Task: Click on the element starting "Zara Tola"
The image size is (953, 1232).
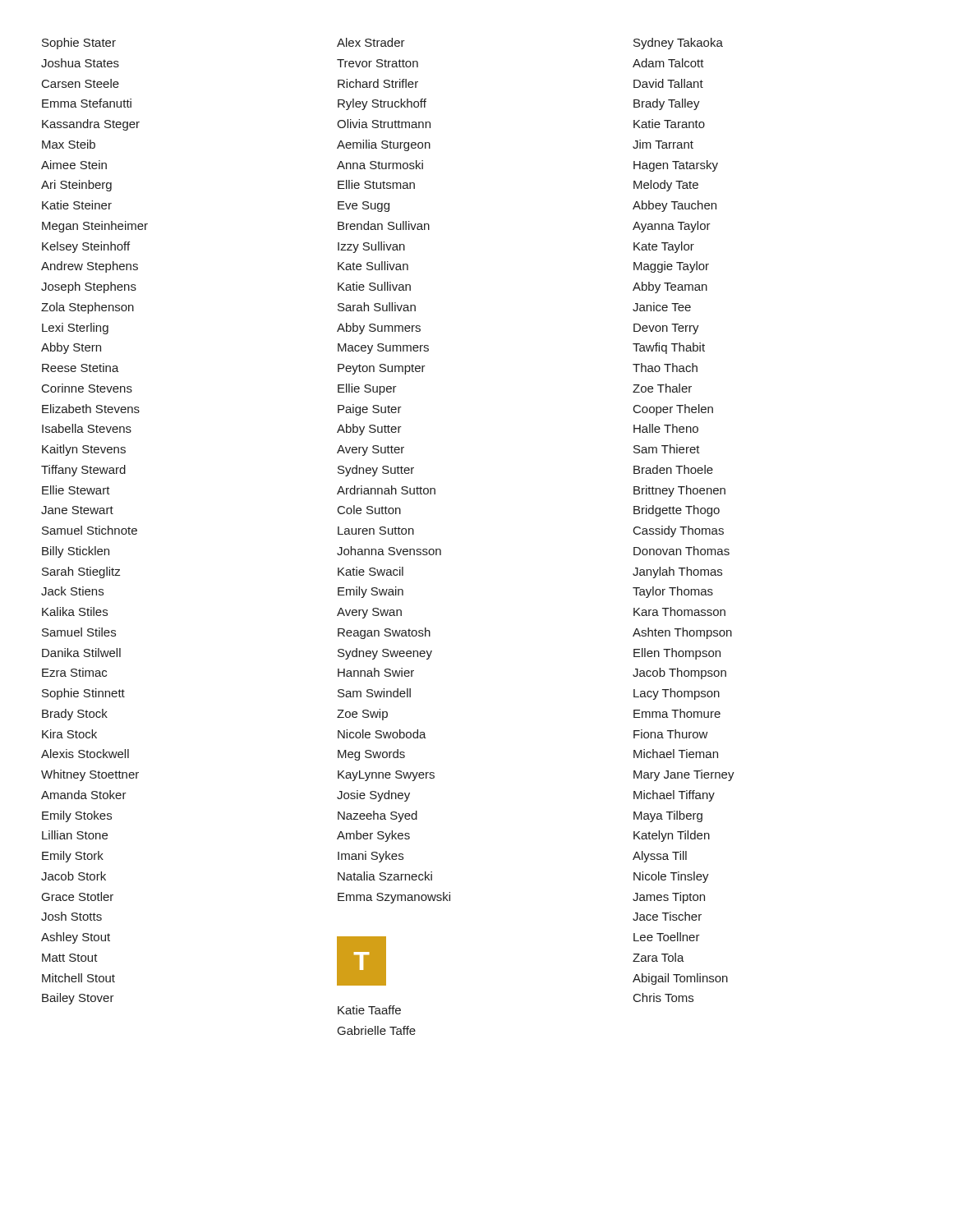Action: point(658,957)
